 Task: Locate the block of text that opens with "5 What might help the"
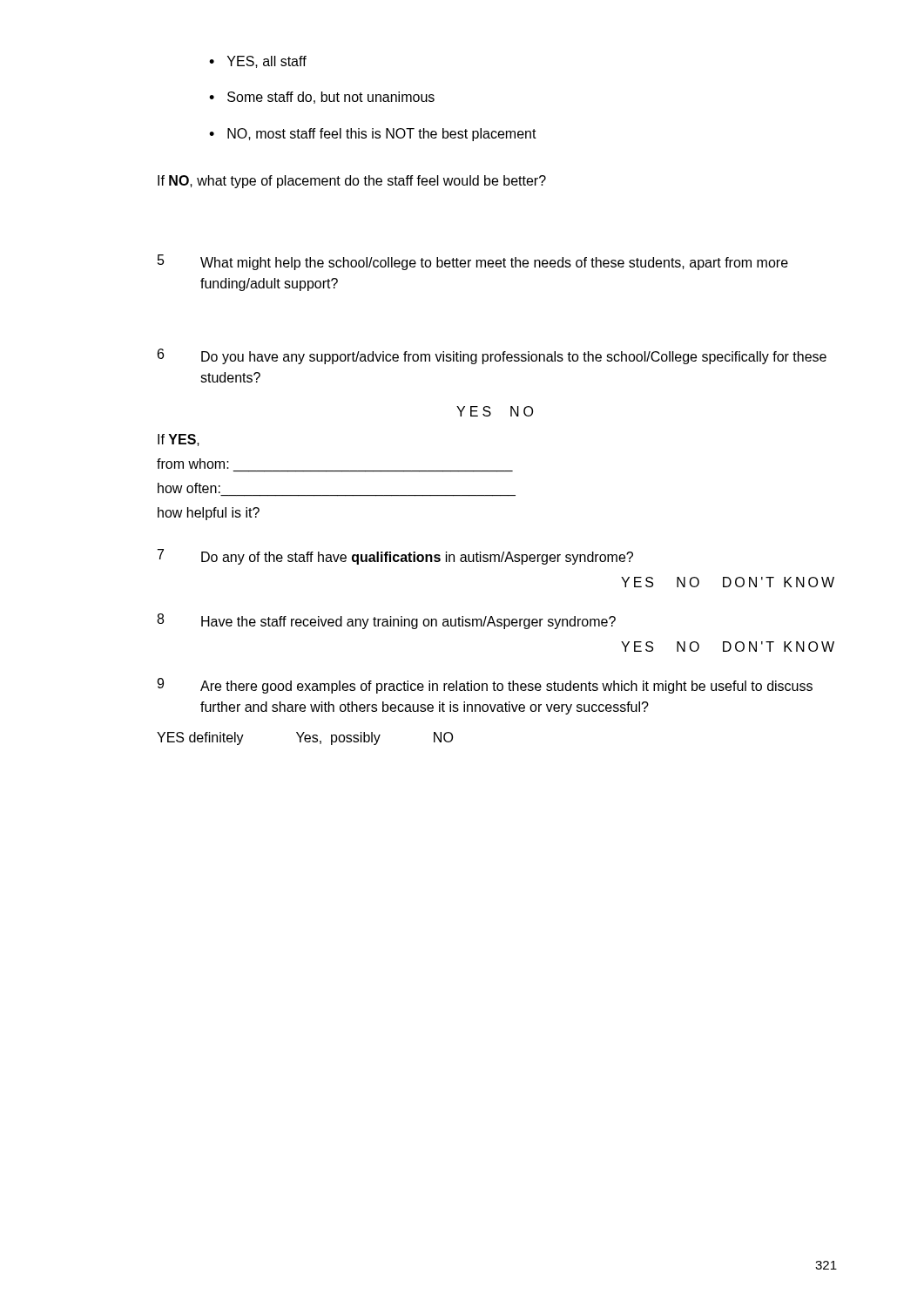[497, 274]
